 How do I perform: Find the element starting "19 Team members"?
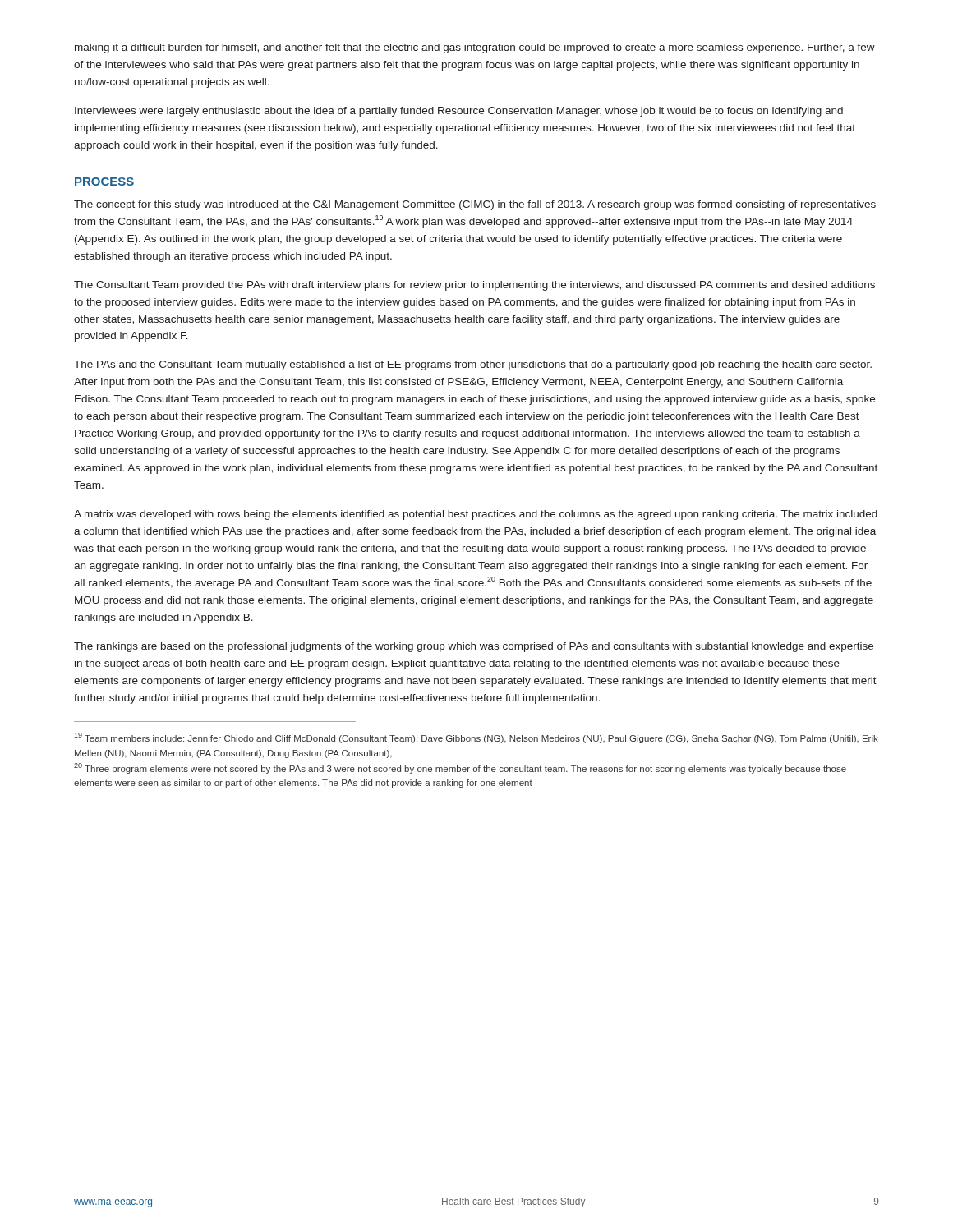(x=476, y=759)
